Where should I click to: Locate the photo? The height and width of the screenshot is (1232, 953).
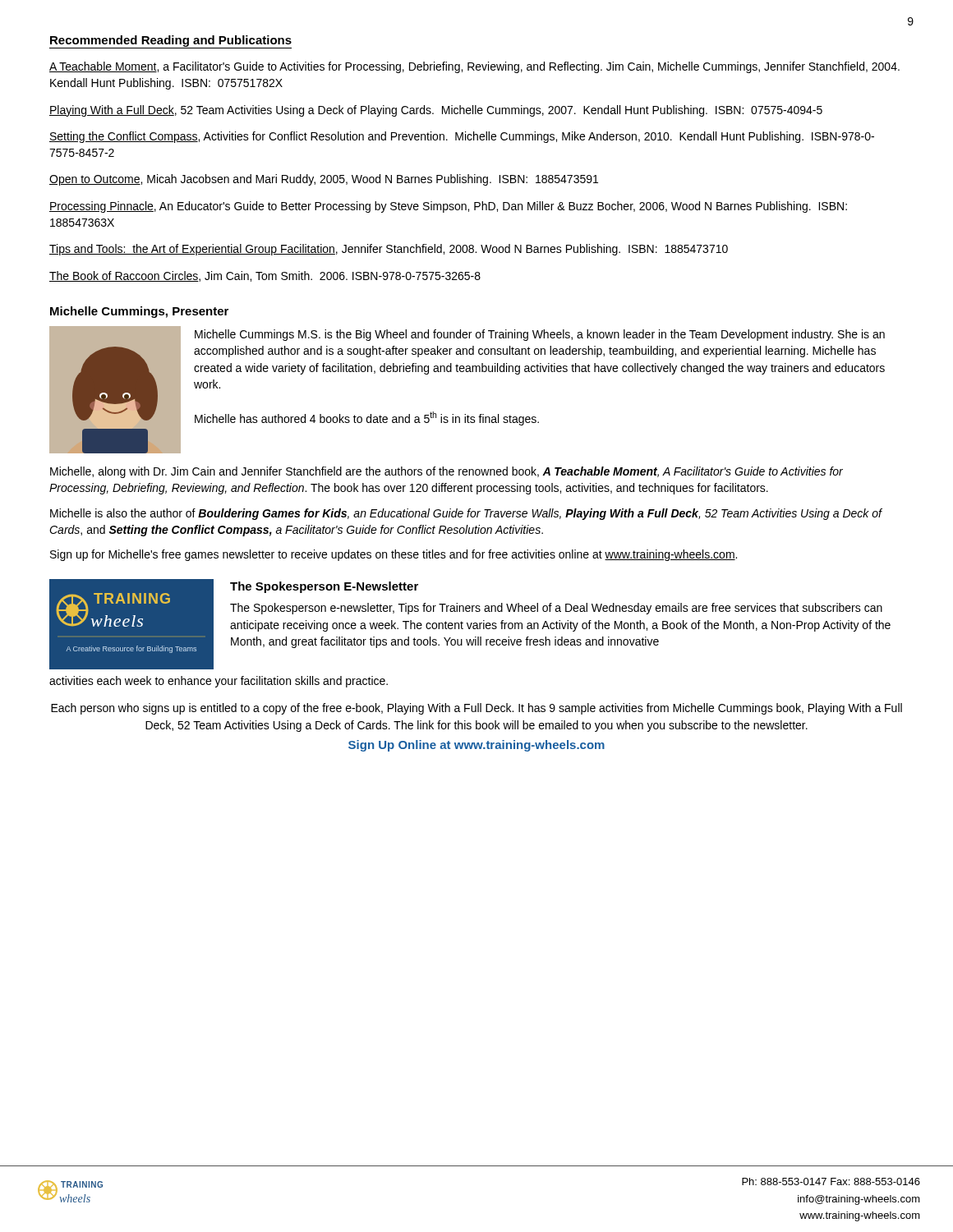(115, 390)
